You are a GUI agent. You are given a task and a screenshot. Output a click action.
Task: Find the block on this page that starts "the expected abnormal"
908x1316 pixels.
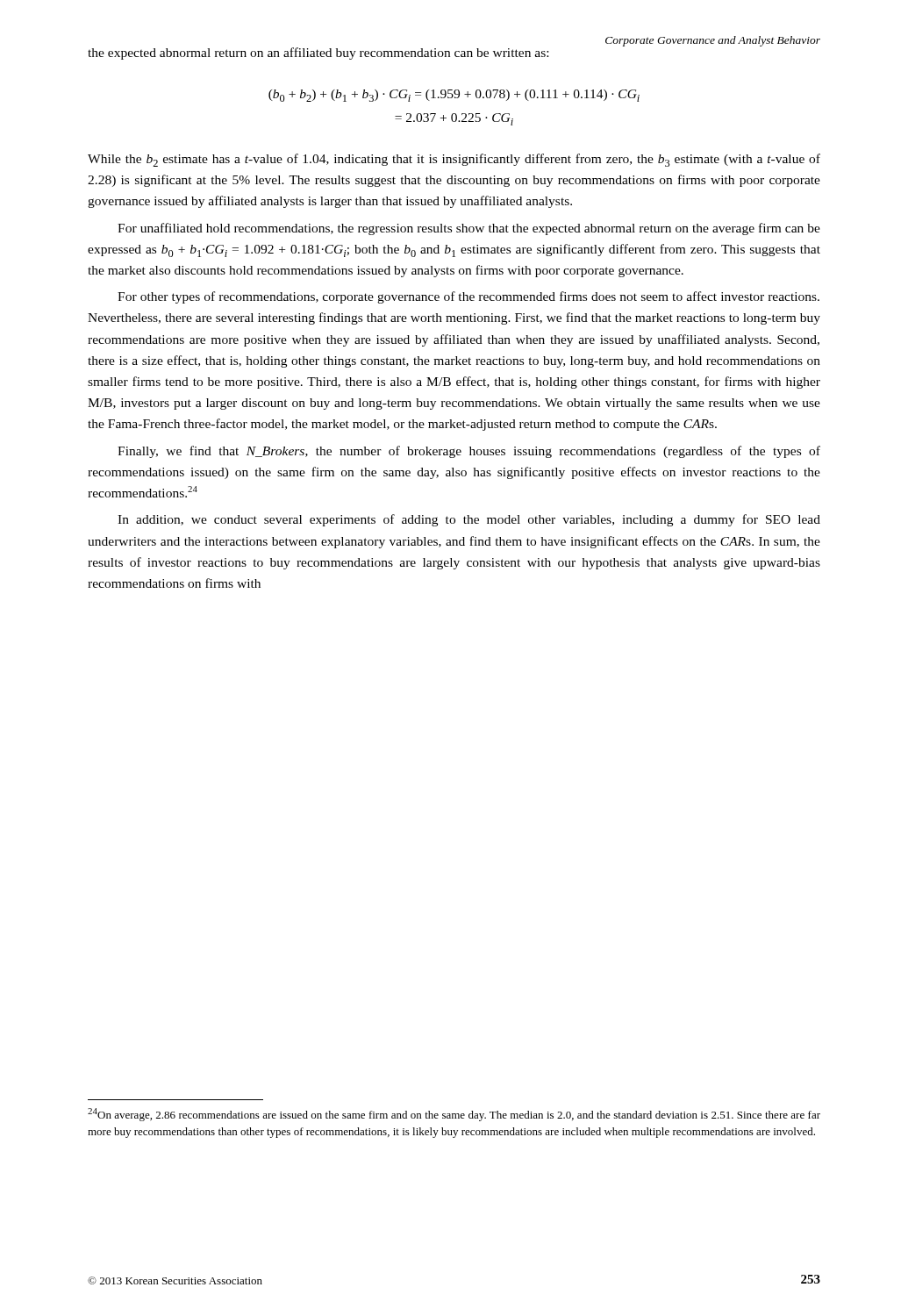(319, 52)
